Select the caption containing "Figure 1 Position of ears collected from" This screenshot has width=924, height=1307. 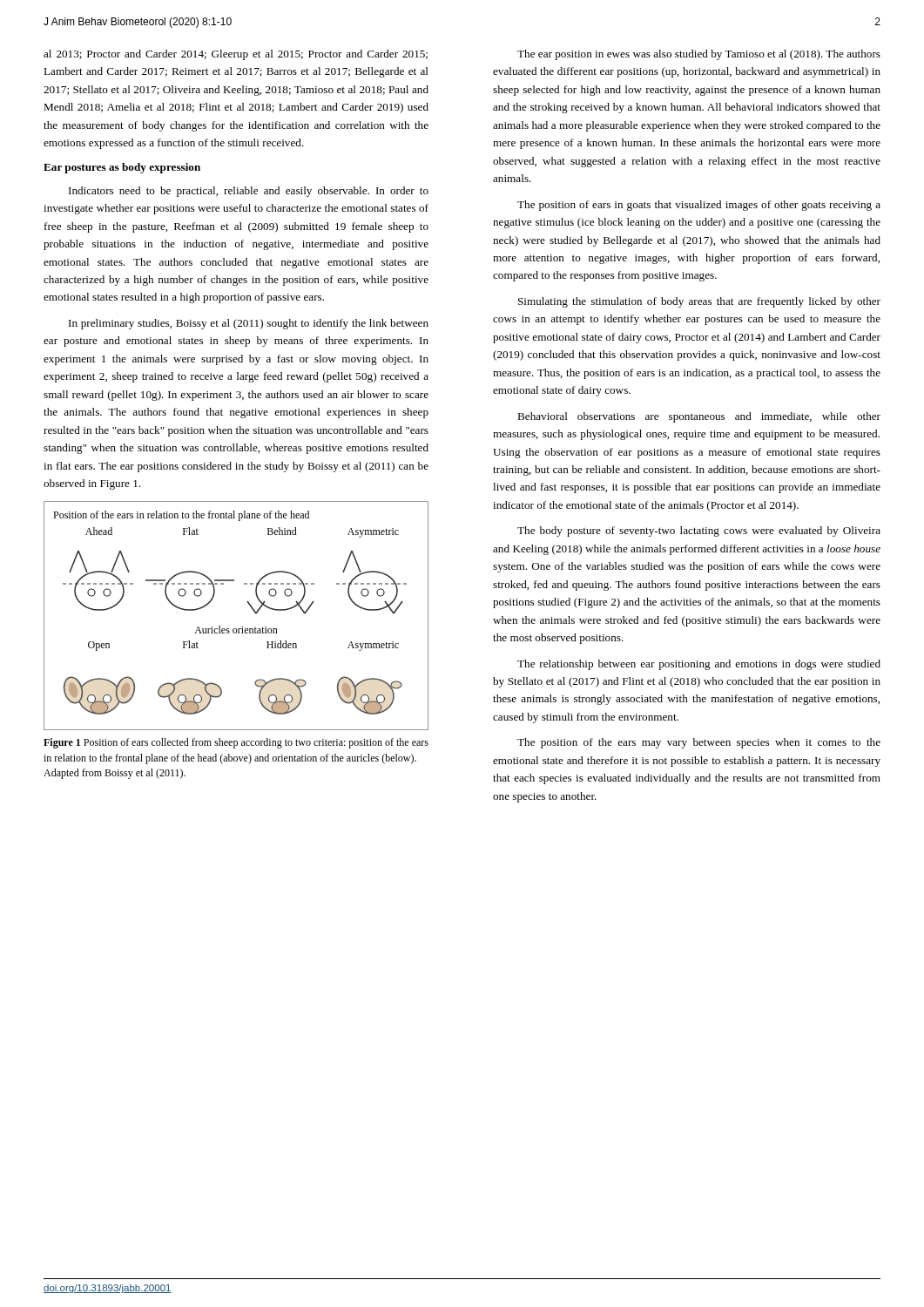236,758
